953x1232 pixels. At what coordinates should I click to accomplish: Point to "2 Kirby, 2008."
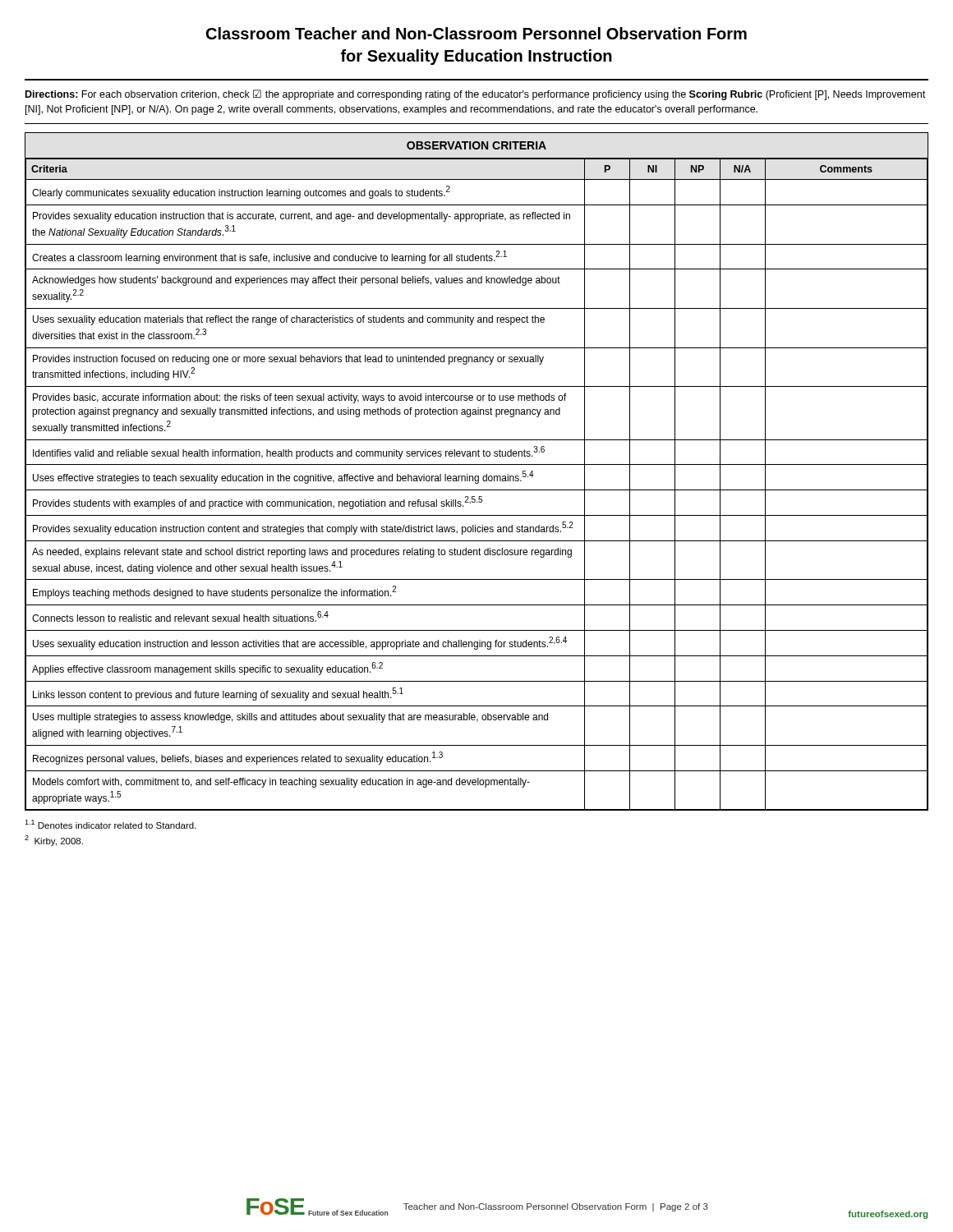pos(54,840)
